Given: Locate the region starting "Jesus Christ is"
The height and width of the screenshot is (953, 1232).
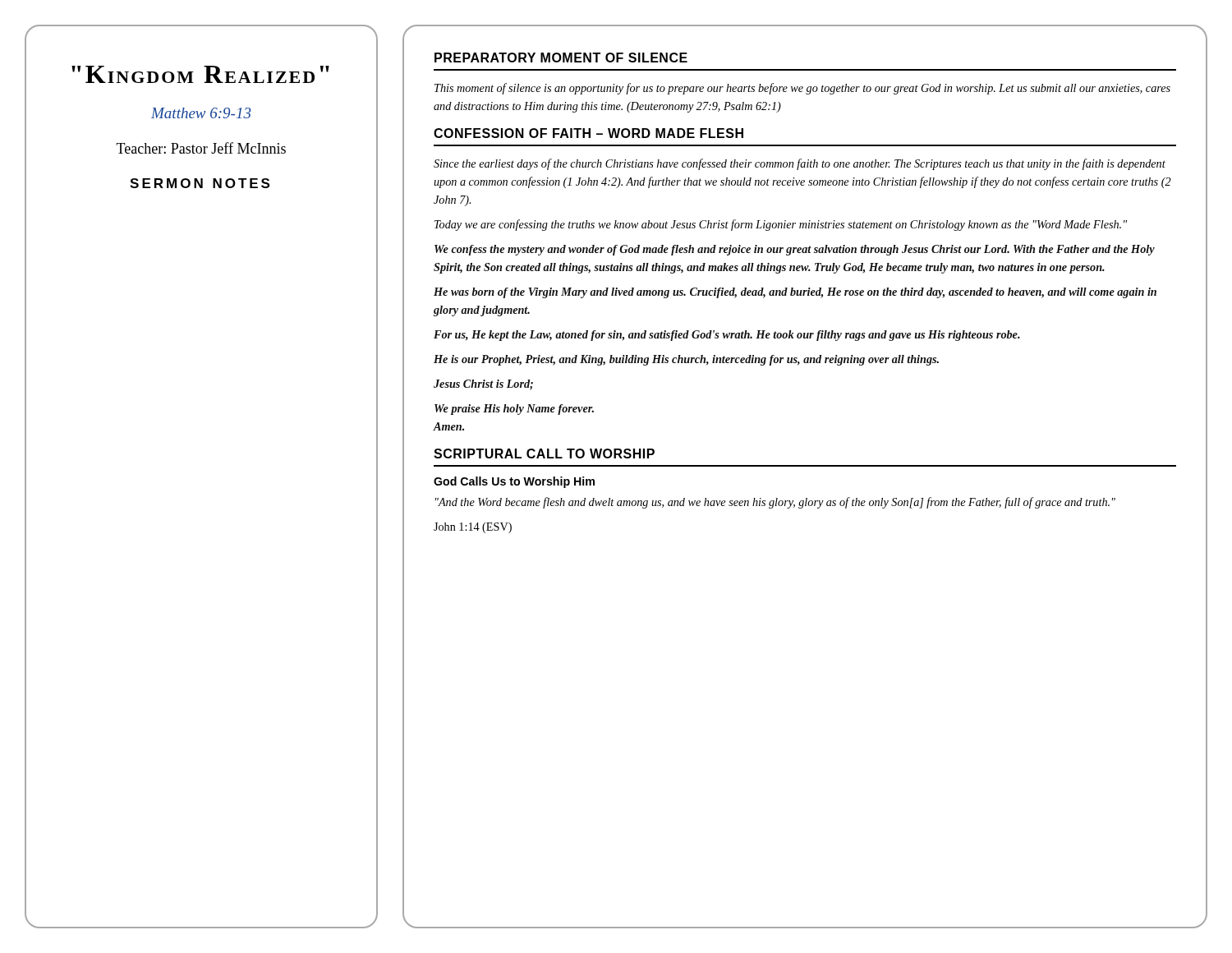Looking at the screenshot, I should coord(484,384).
